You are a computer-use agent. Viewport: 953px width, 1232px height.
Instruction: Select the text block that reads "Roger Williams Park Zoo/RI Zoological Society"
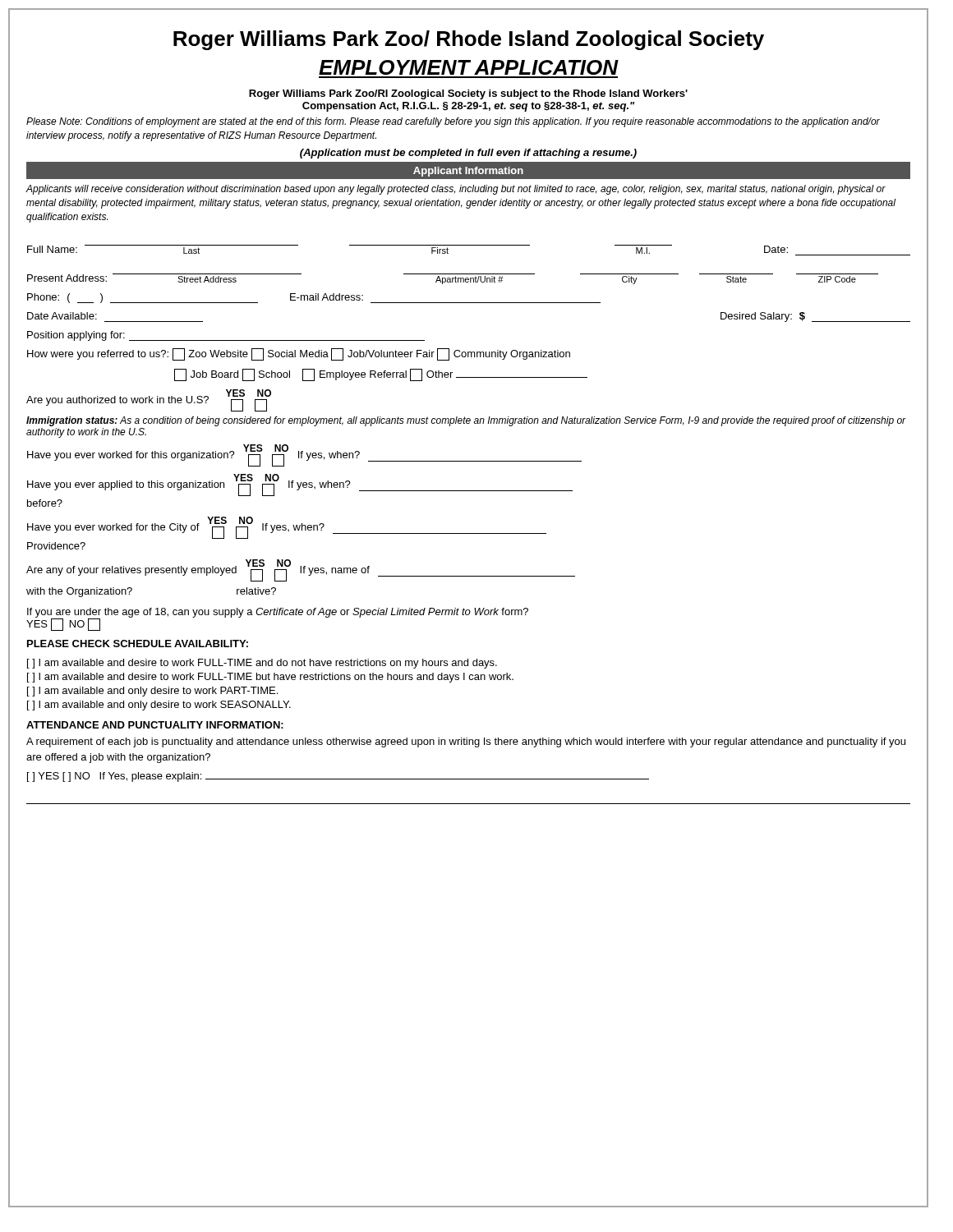coord(468,99)
